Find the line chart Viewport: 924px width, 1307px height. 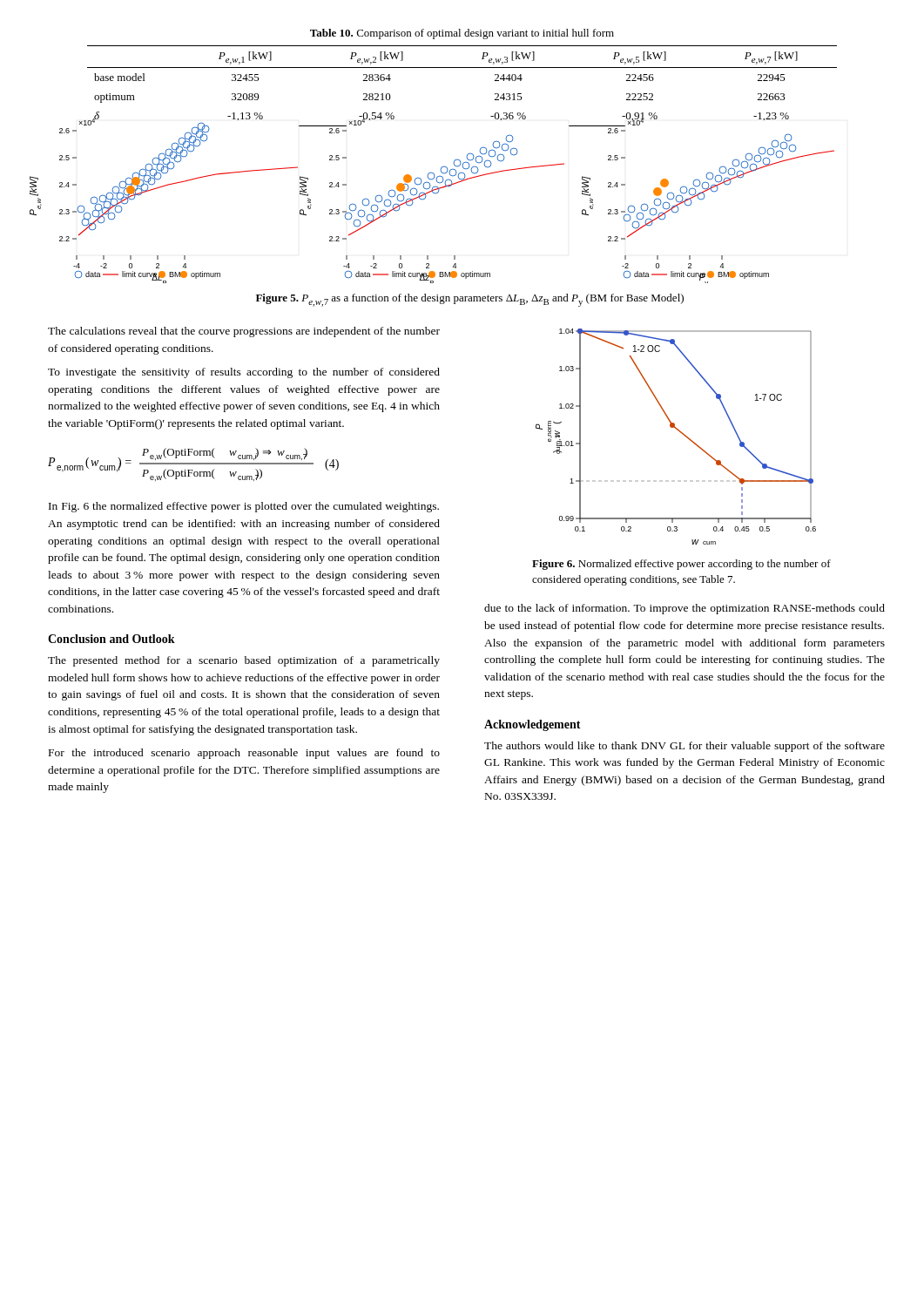pyautogui.click(x=684, y=437)
